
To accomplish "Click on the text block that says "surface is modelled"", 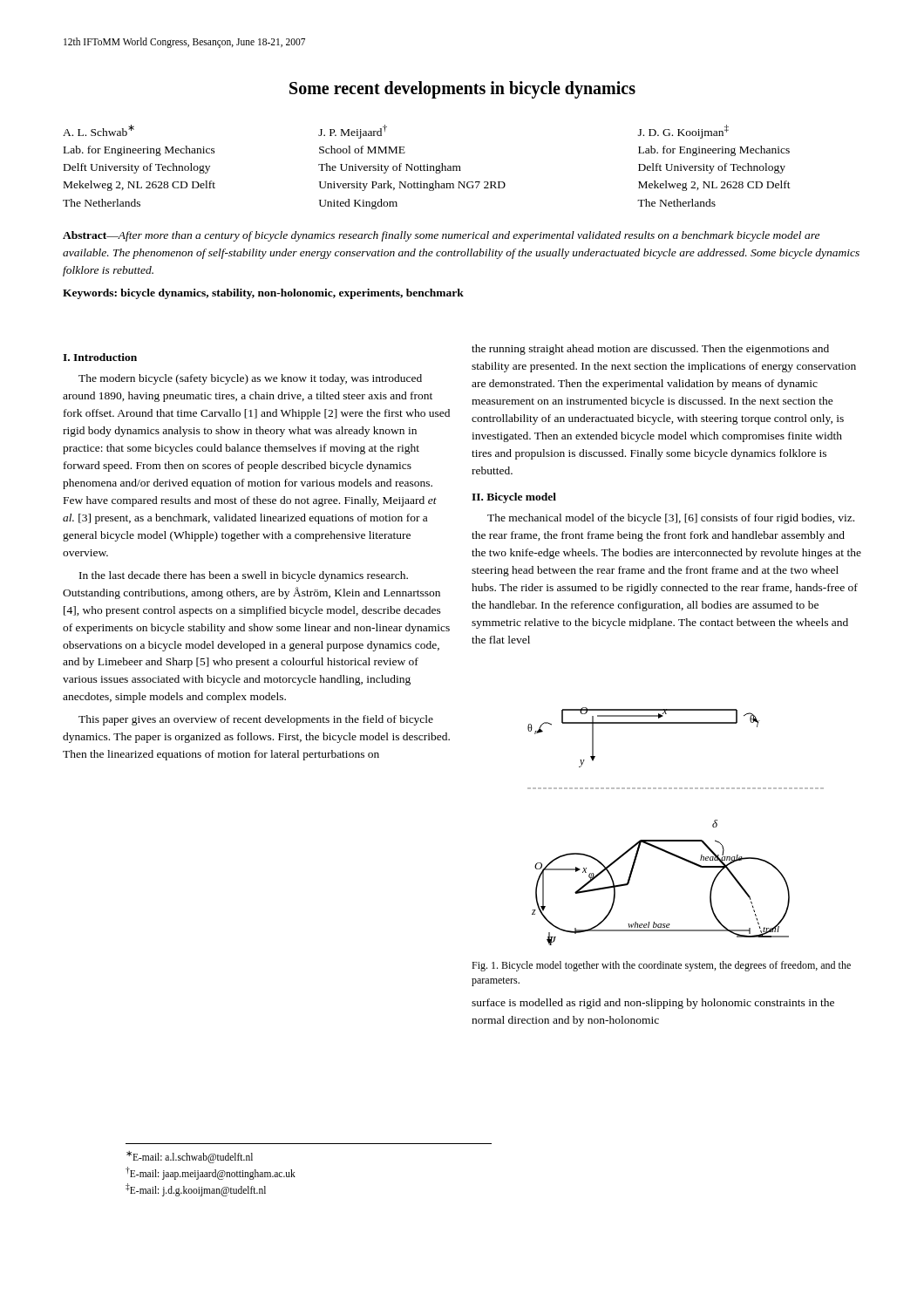I will [x=666, y=1011].
